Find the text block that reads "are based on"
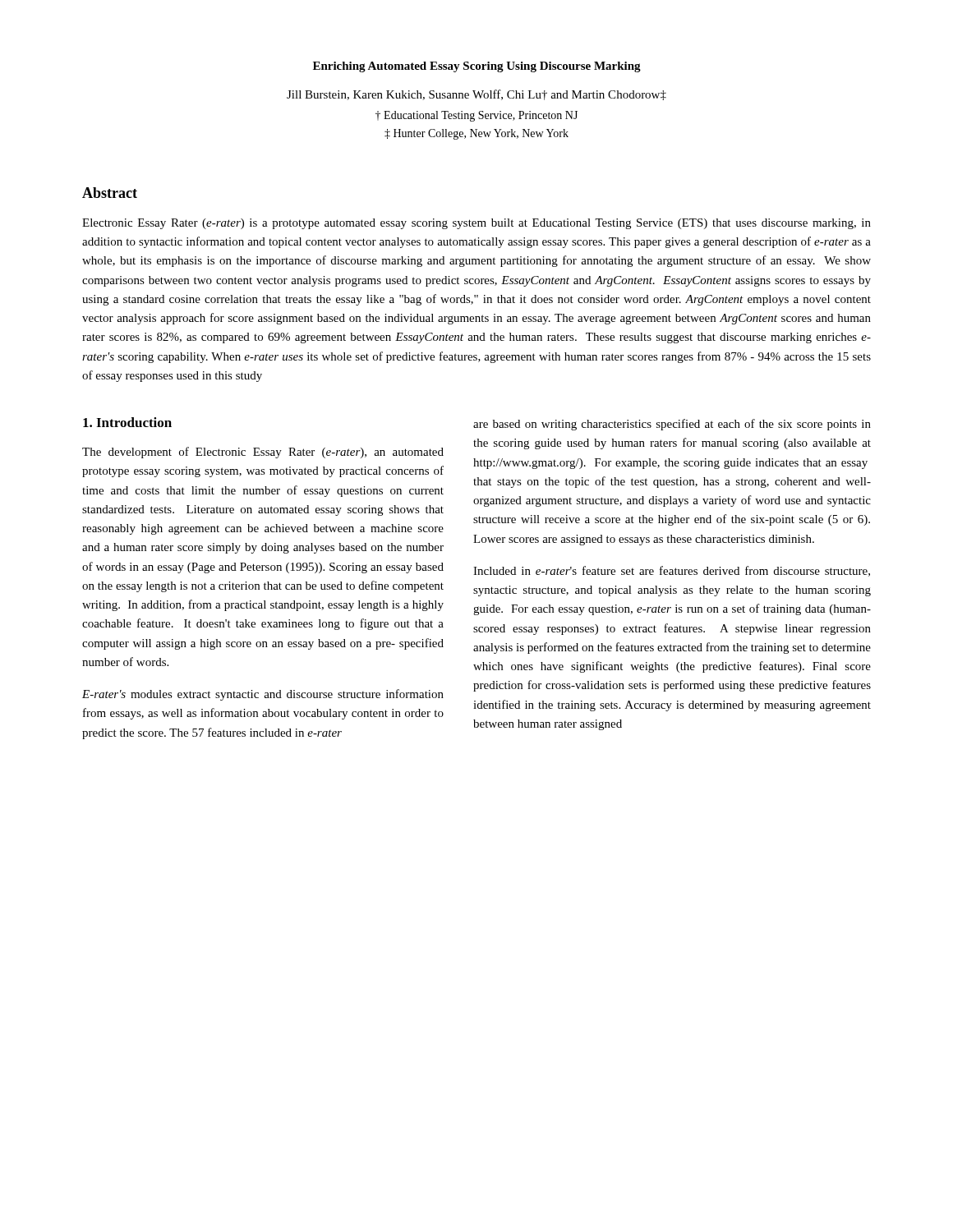The height and width of the screenshot is (1232, 953). (x=672, y=481)
